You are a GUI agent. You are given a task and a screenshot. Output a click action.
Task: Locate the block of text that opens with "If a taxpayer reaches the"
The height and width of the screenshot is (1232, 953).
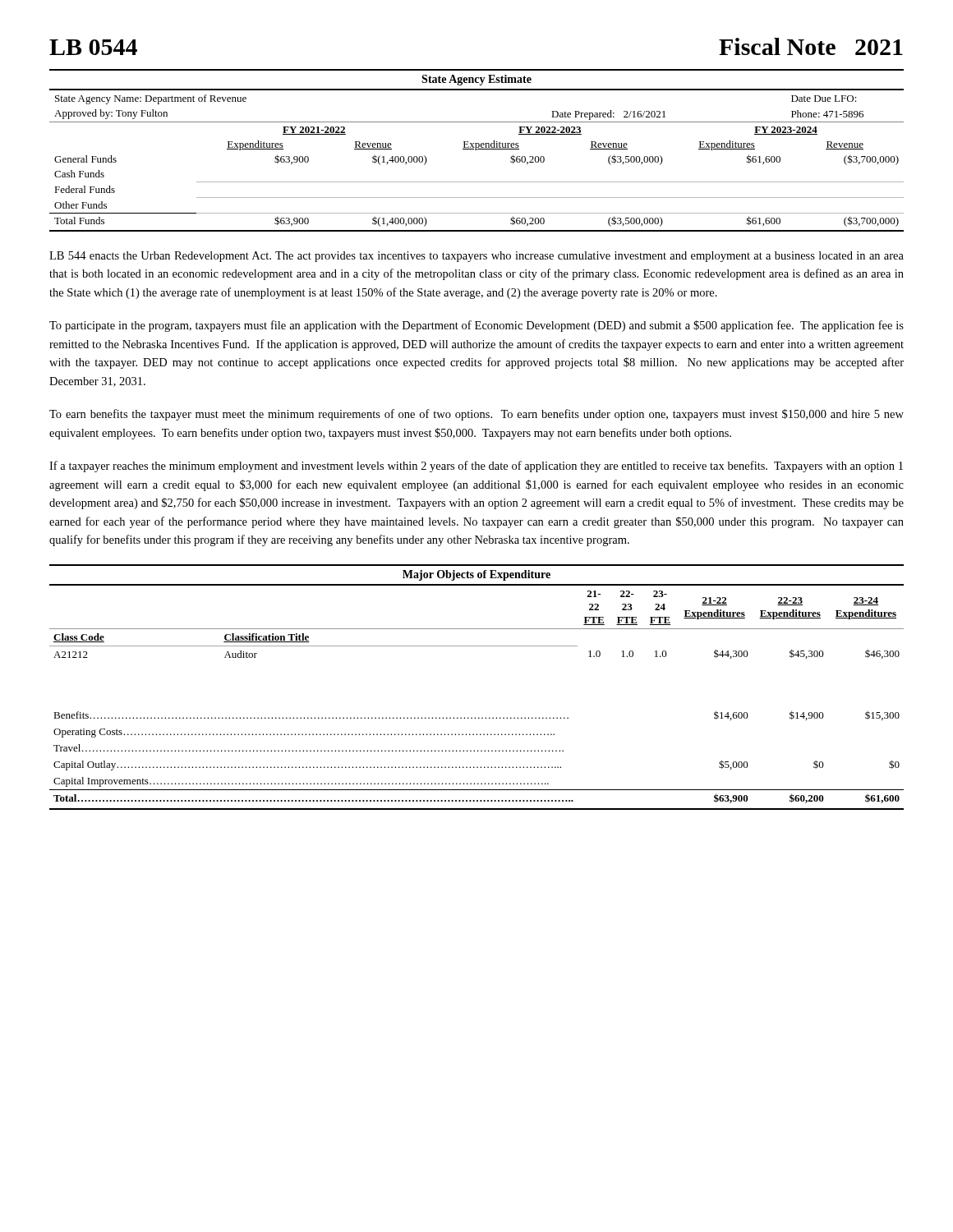click(x=476, y=503)
